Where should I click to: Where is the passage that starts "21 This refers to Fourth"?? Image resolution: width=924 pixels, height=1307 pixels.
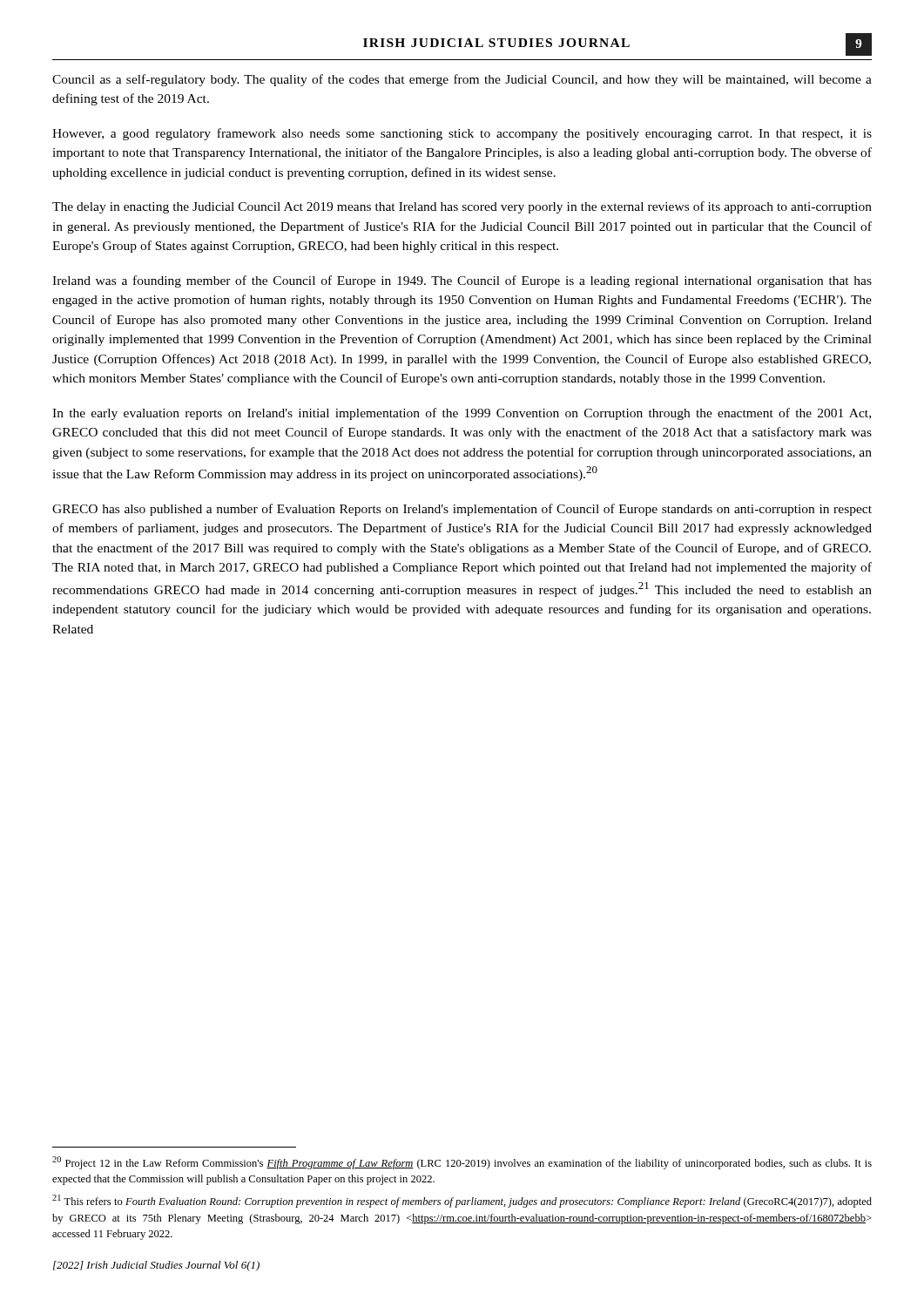click(462, 1217)
